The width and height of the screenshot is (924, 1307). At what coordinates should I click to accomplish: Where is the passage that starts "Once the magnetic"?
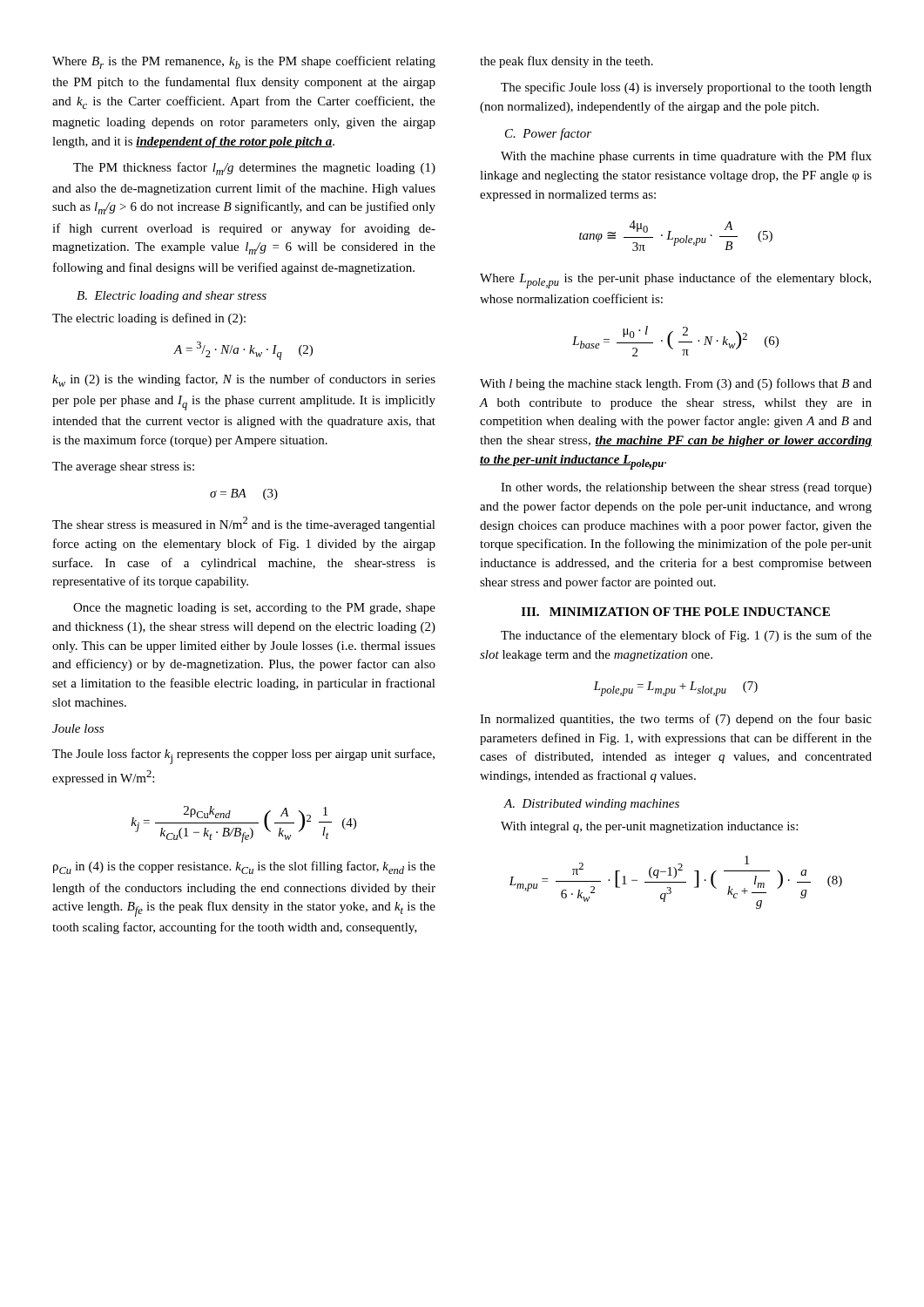coord(244,655)
